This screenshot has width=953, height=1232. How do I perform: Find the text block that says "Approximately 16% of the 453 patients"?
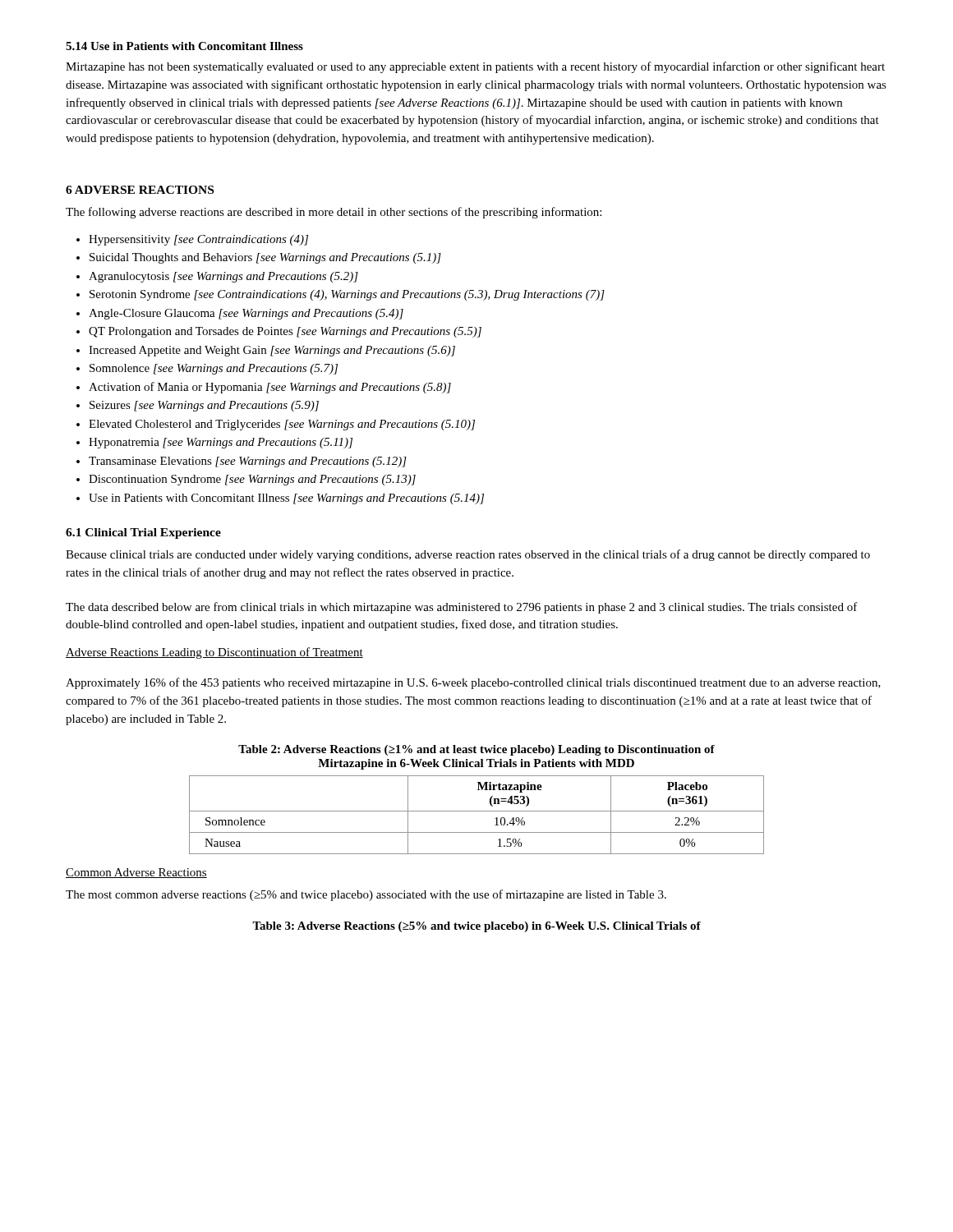click(473, 700)
